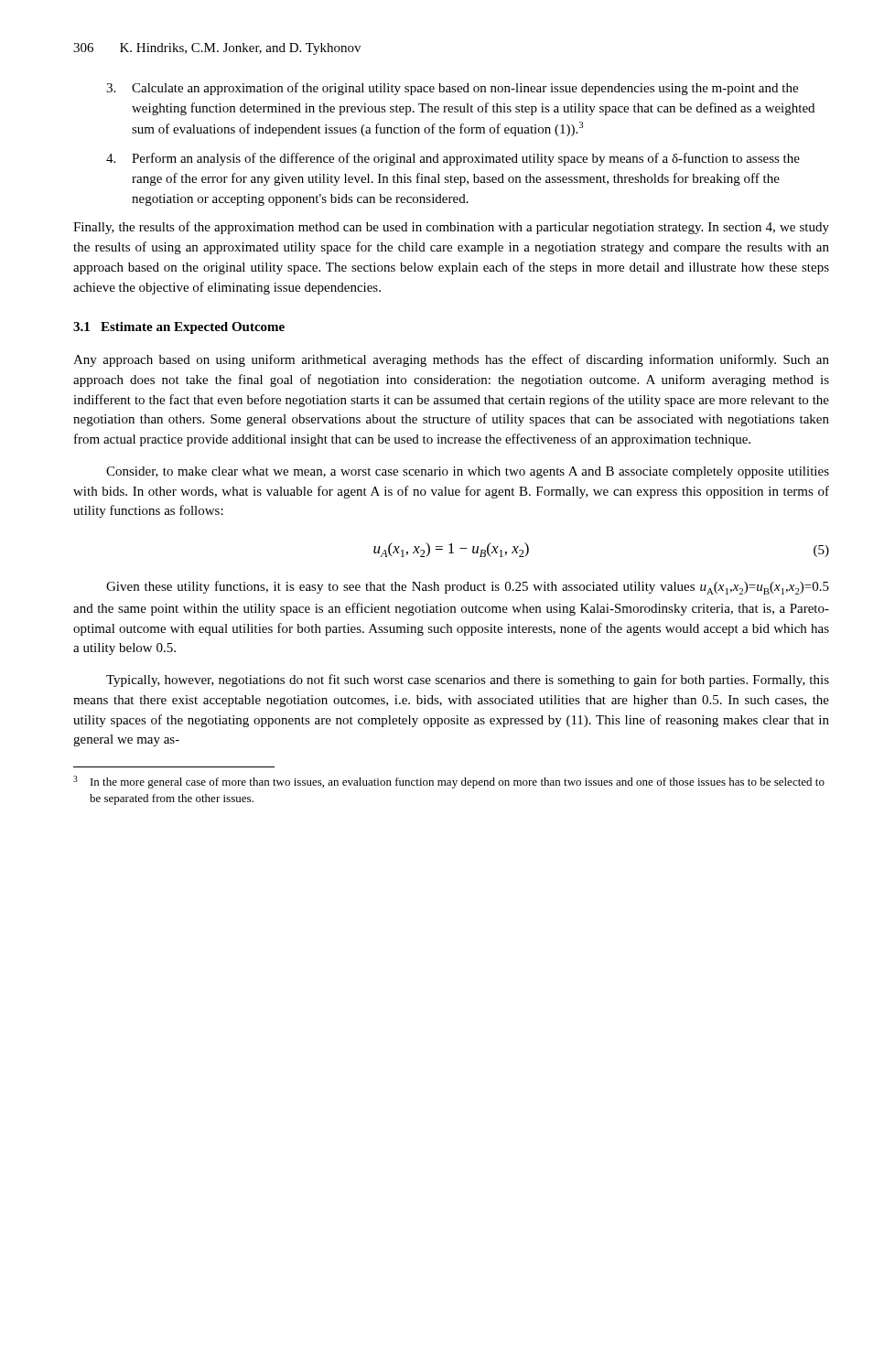Screen dimensions: 1372x895
Task: Click on the passage starting "3. Calculate an"
Action: pyautogui.click(x=468, y=109)
